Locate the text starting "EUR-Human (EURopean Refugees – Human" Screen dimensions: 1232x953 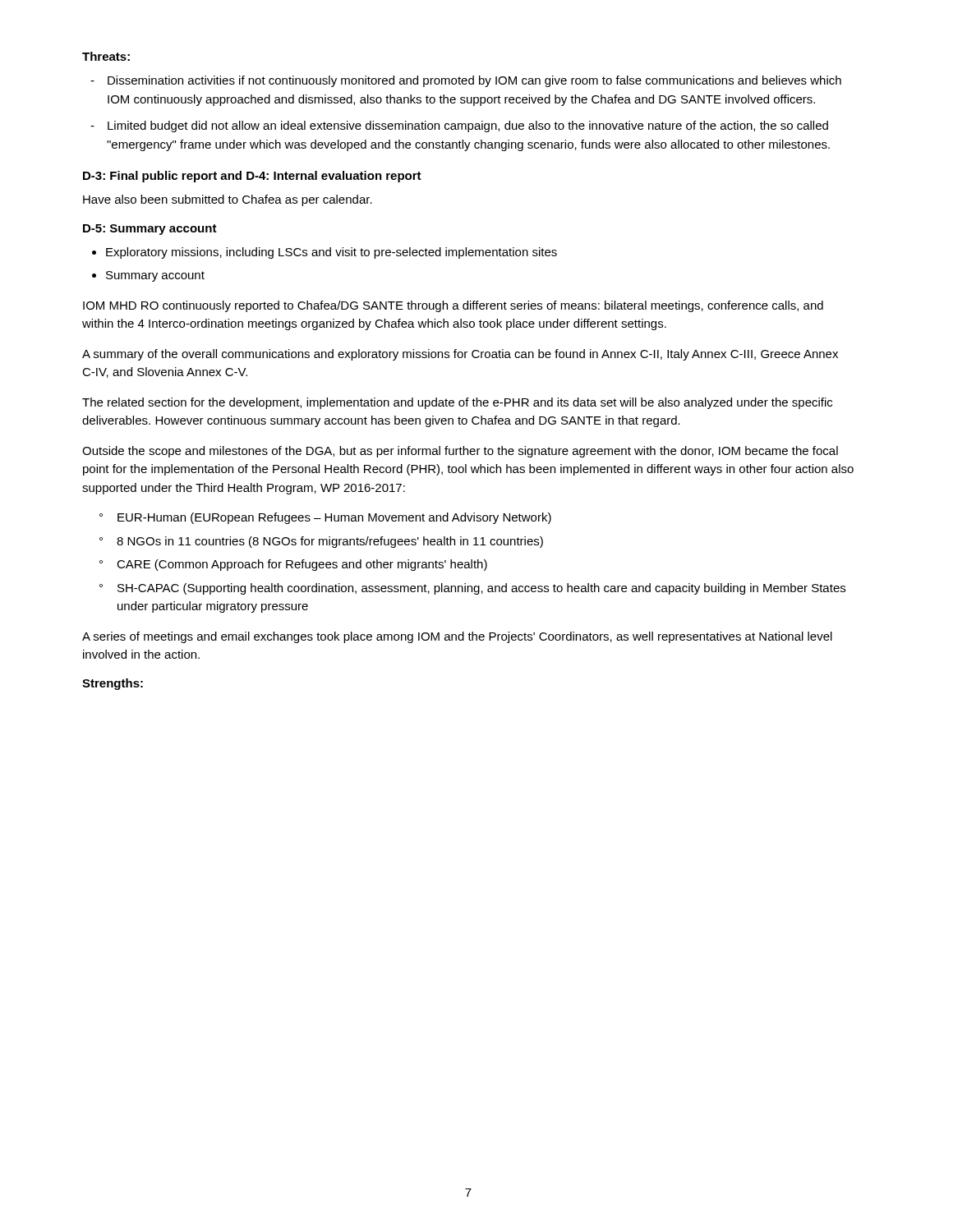pyautogui.click(x=334, y=517)
